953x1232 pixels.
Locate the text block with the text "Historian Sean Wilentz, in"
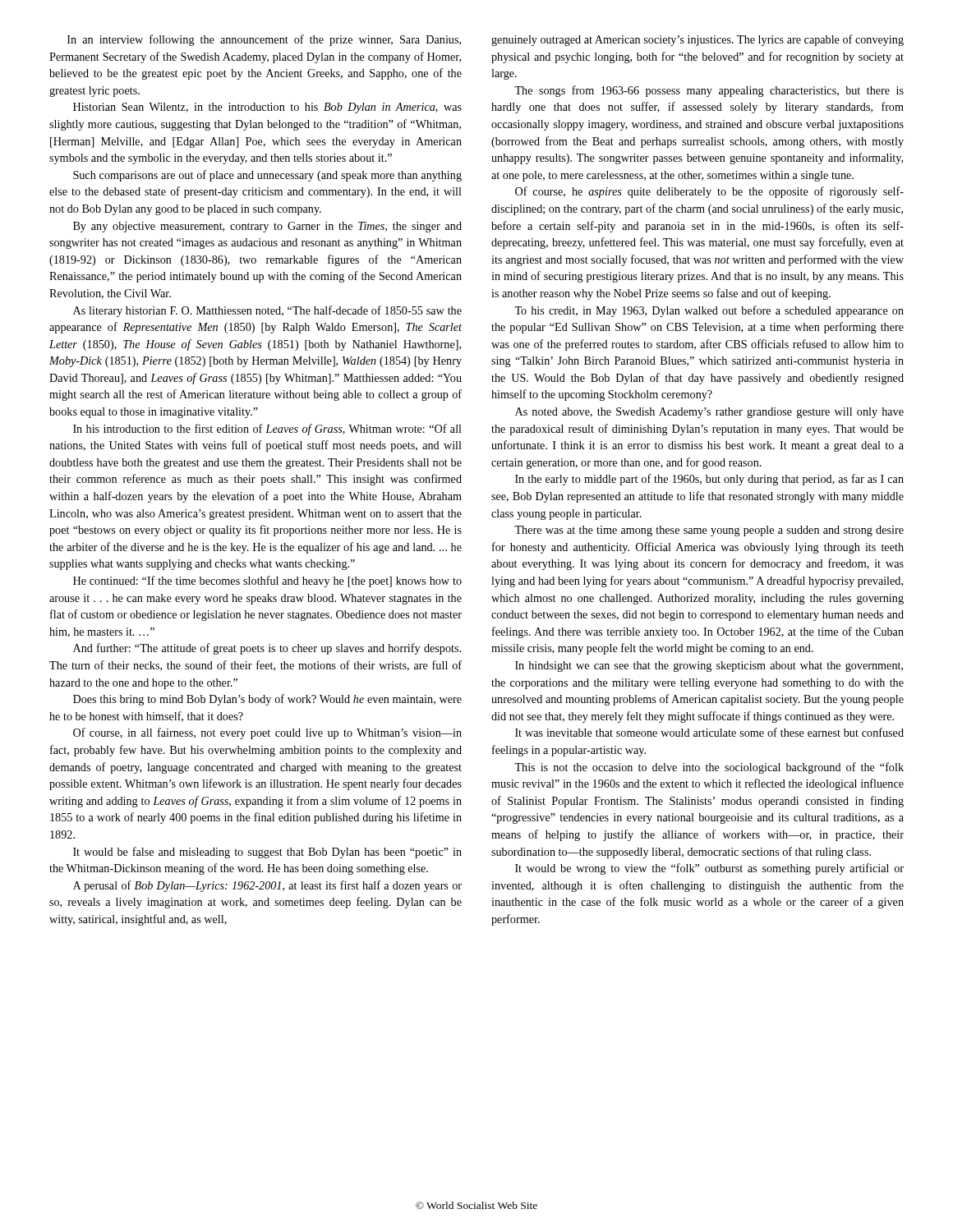point(255,133)
